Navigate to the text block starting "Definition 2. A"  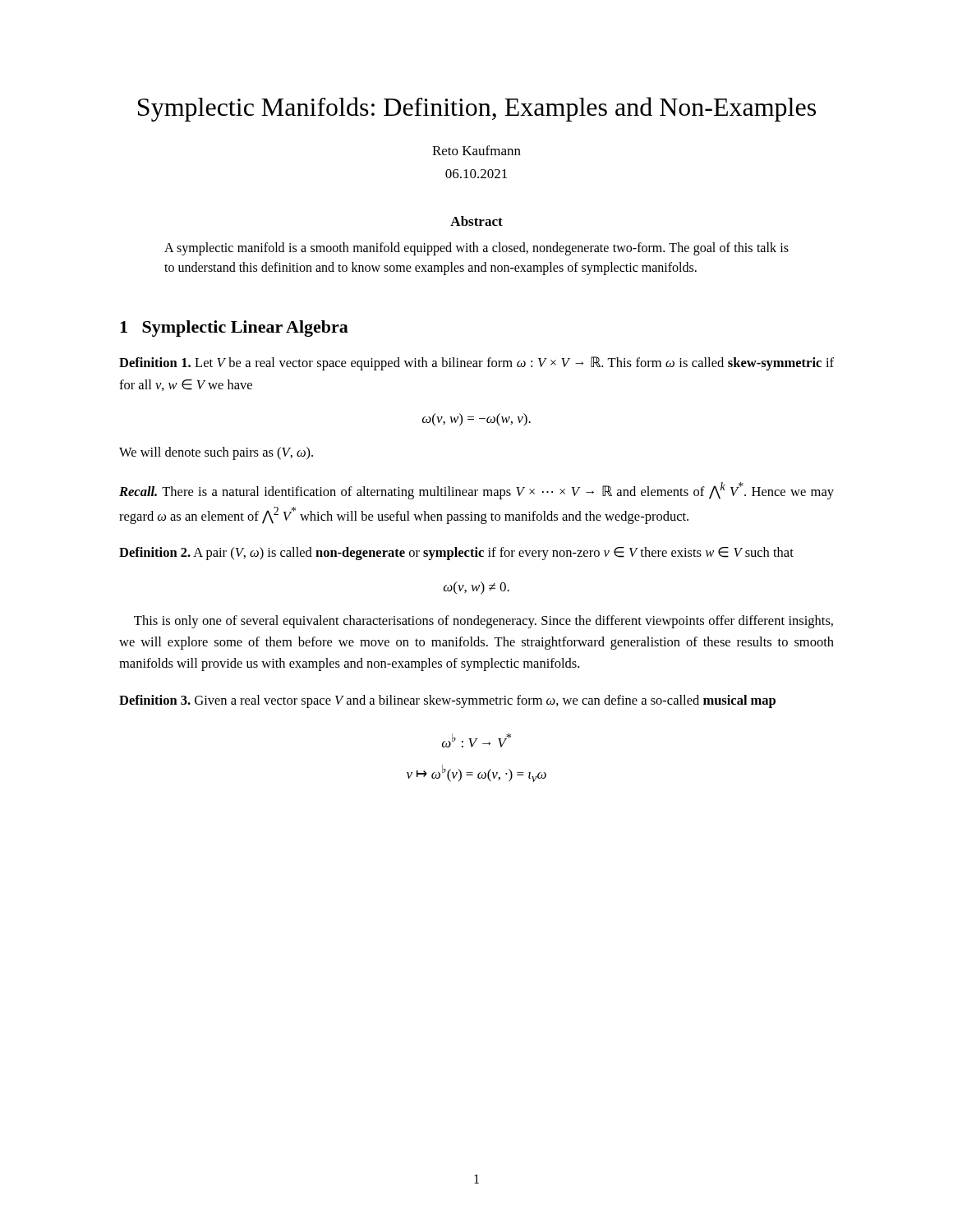456,552
